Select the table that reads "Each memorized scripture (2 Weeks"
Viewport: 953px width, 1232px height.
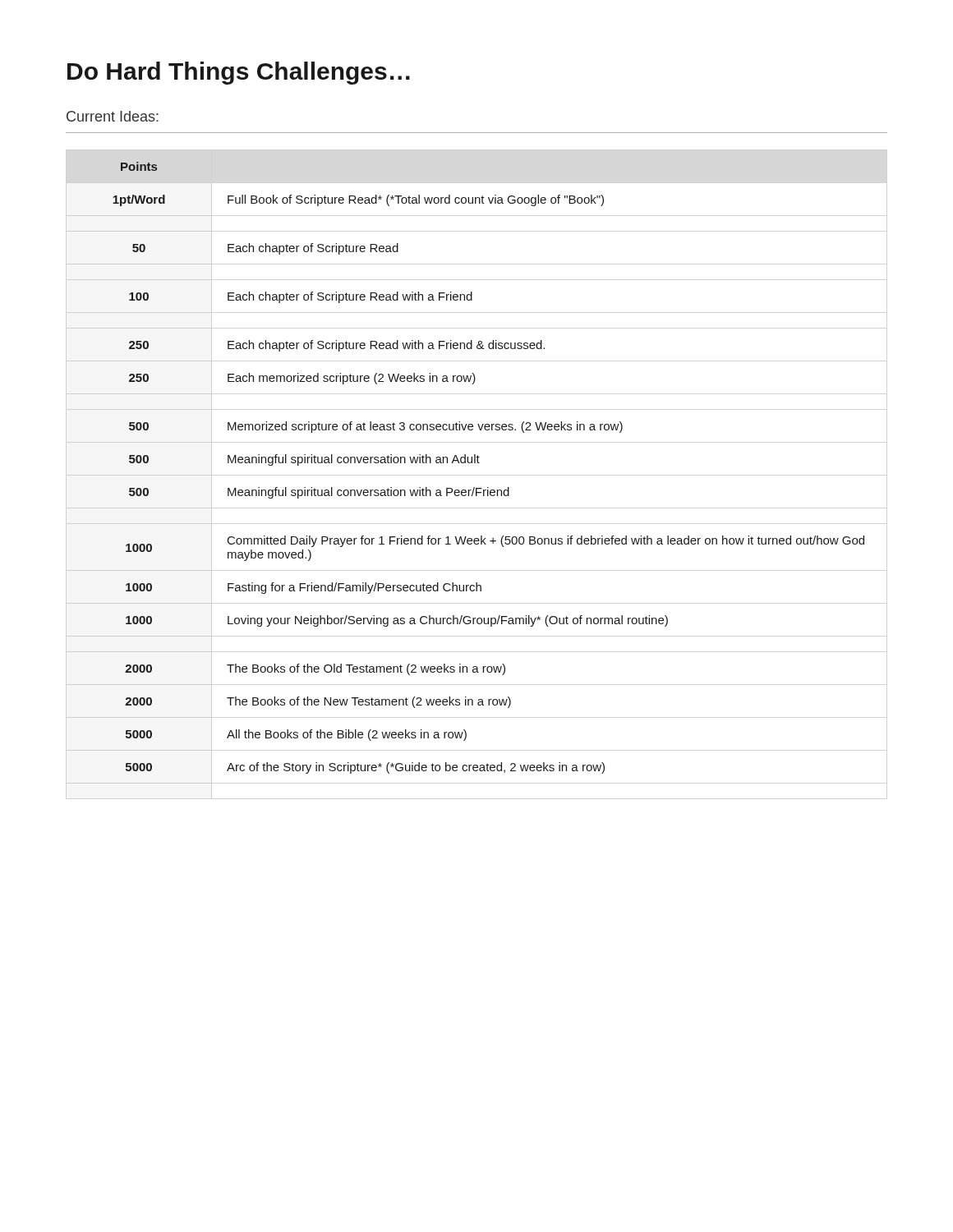click(476, 474)
